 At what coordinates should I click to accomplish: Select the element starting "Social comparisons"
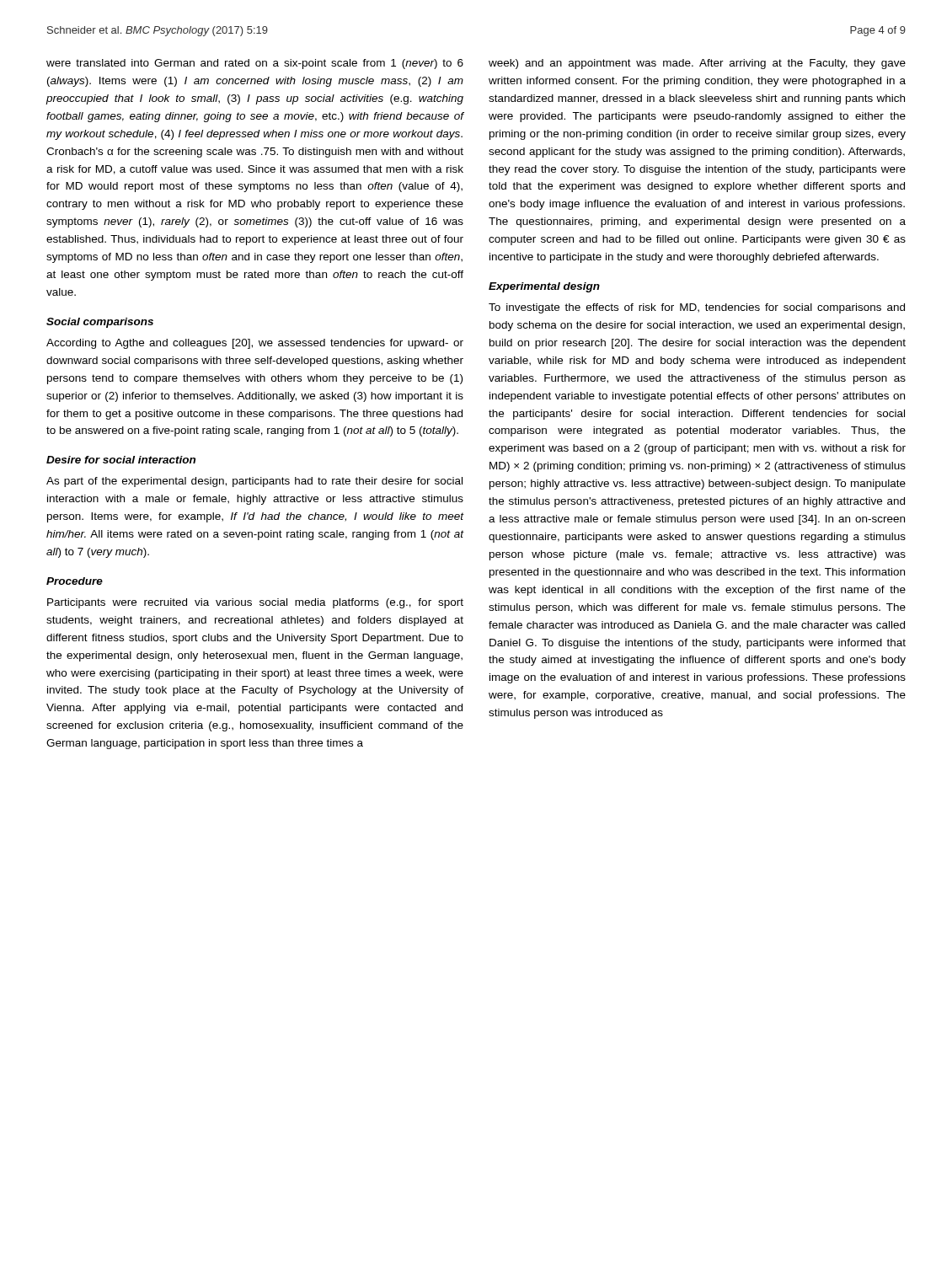click(100, 321)
